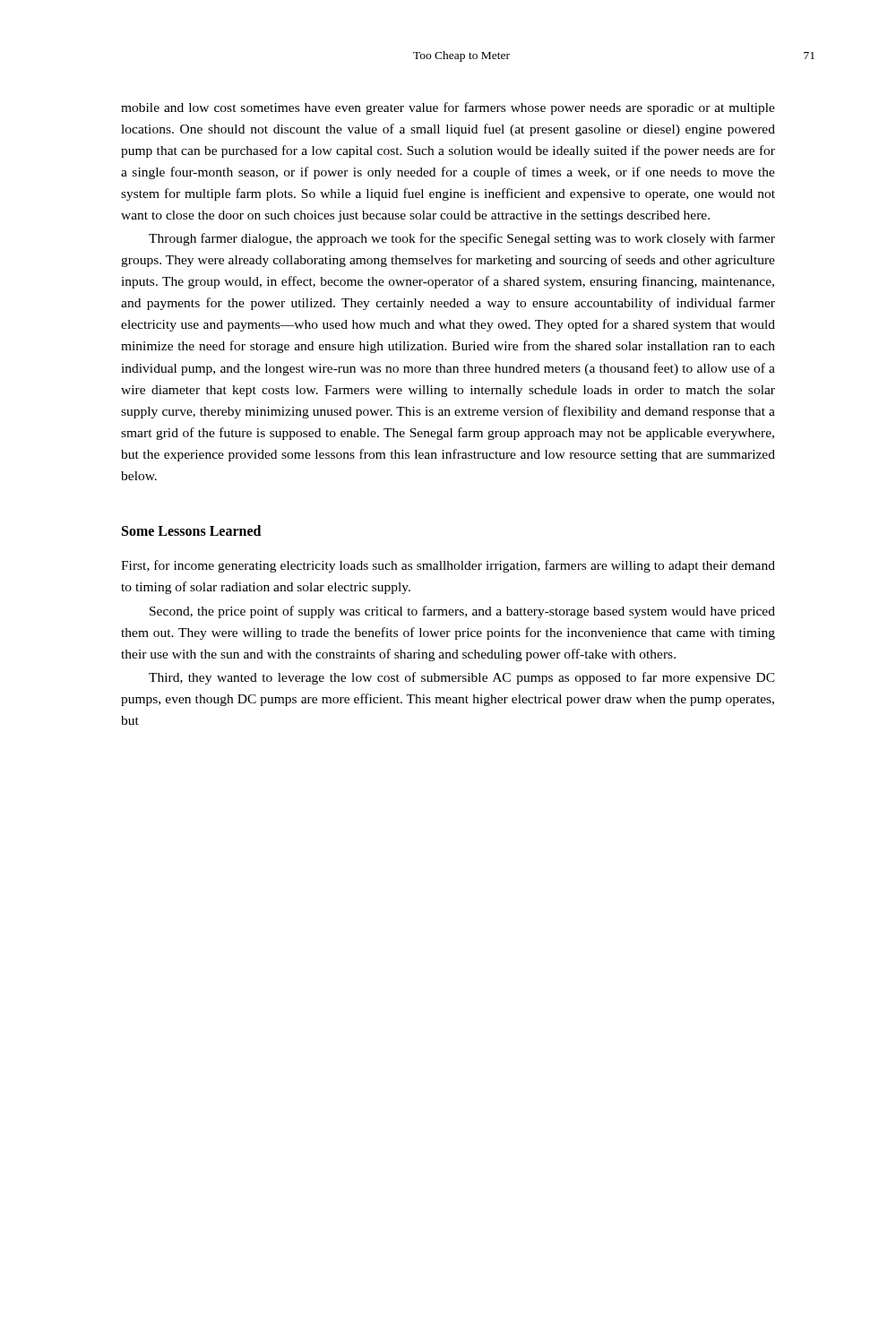Find the text block that reads "Second, the price point of supply was critical"
The width and height of the screenshot is (896, 1344).
pyautogui.click(x=448, y=632)
